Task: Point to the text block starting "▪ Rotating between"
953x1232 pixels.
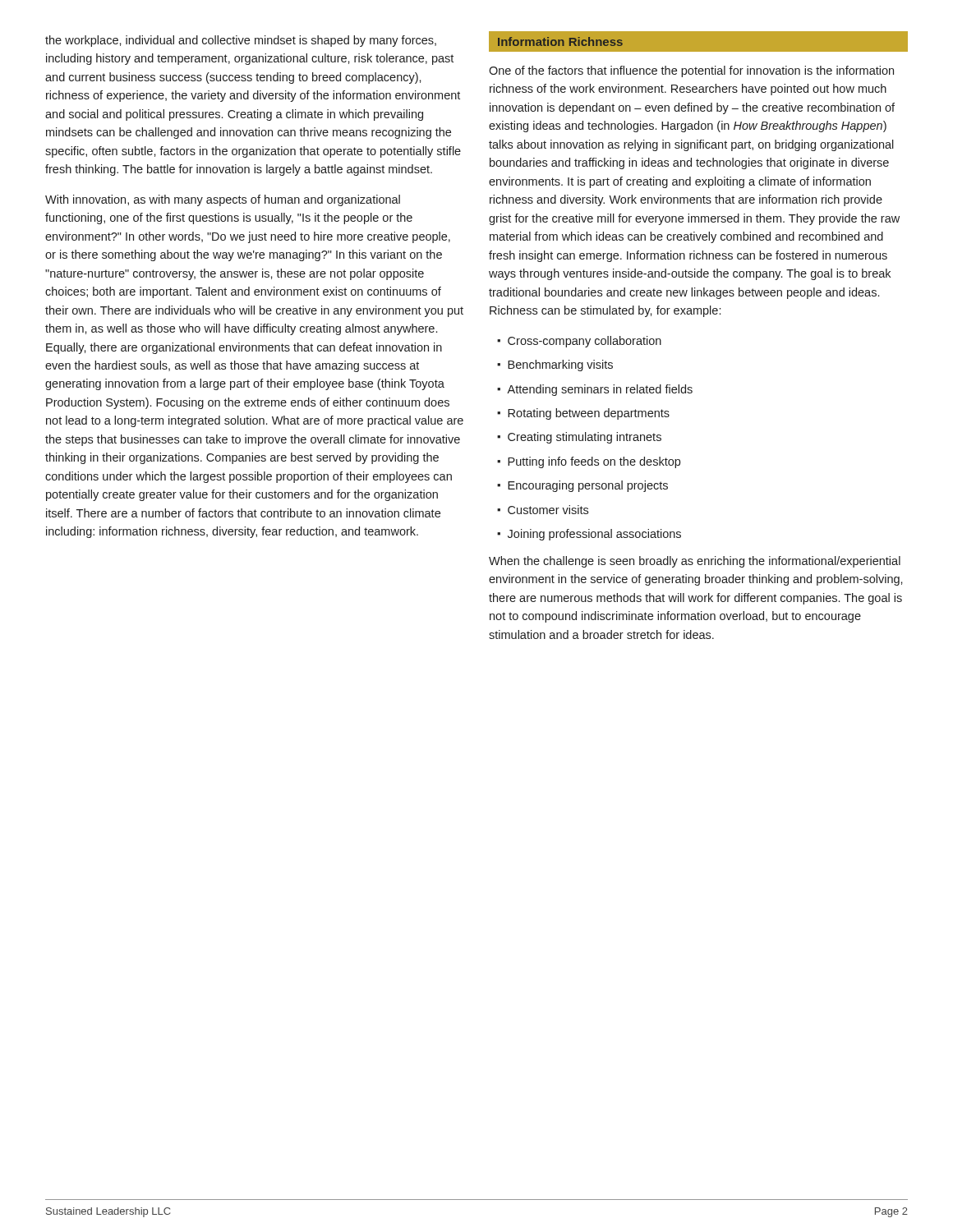Action: (x=583, y=413)
